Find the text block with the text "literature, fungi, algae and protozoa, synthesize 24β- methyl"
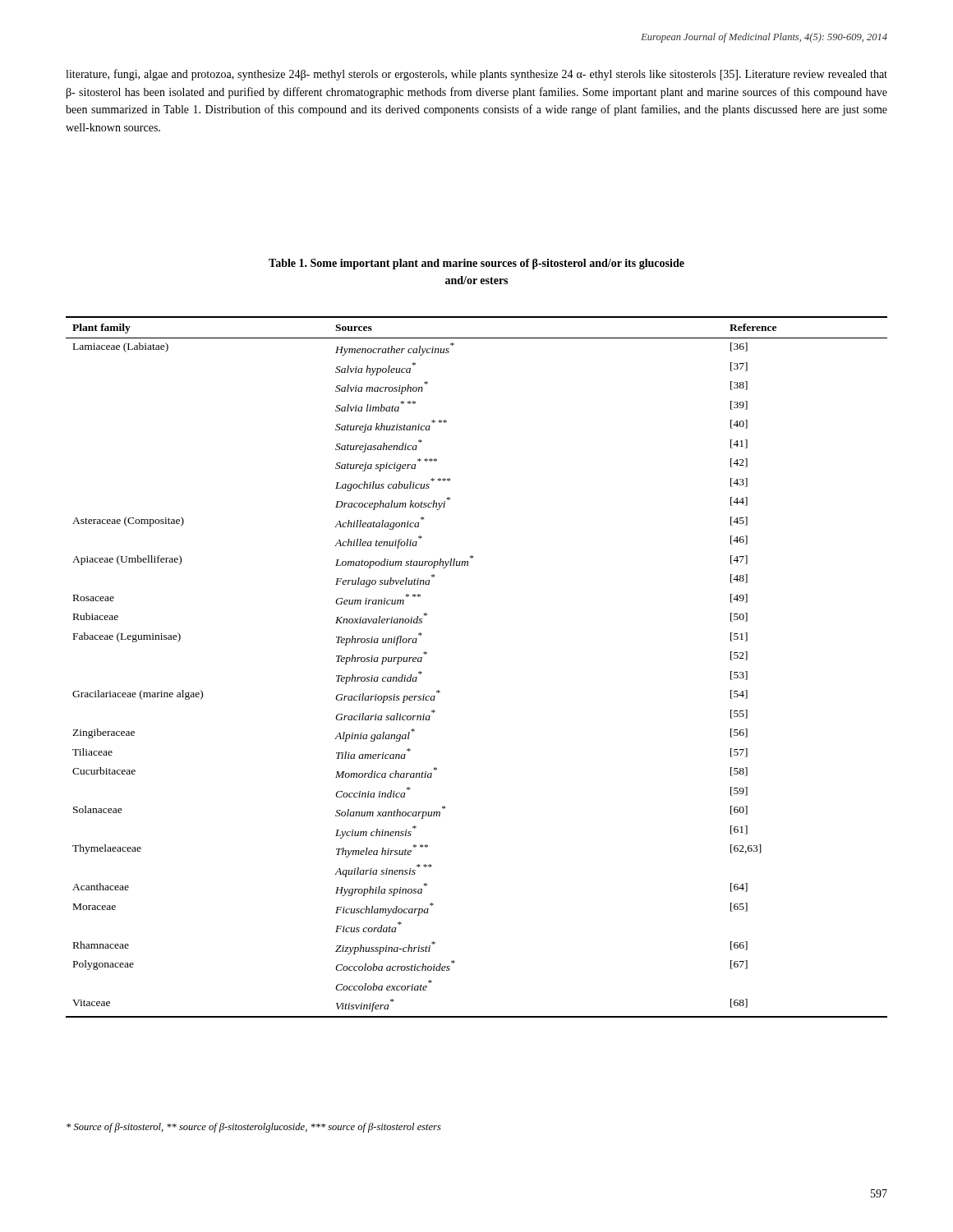 (x=476, y=101)
